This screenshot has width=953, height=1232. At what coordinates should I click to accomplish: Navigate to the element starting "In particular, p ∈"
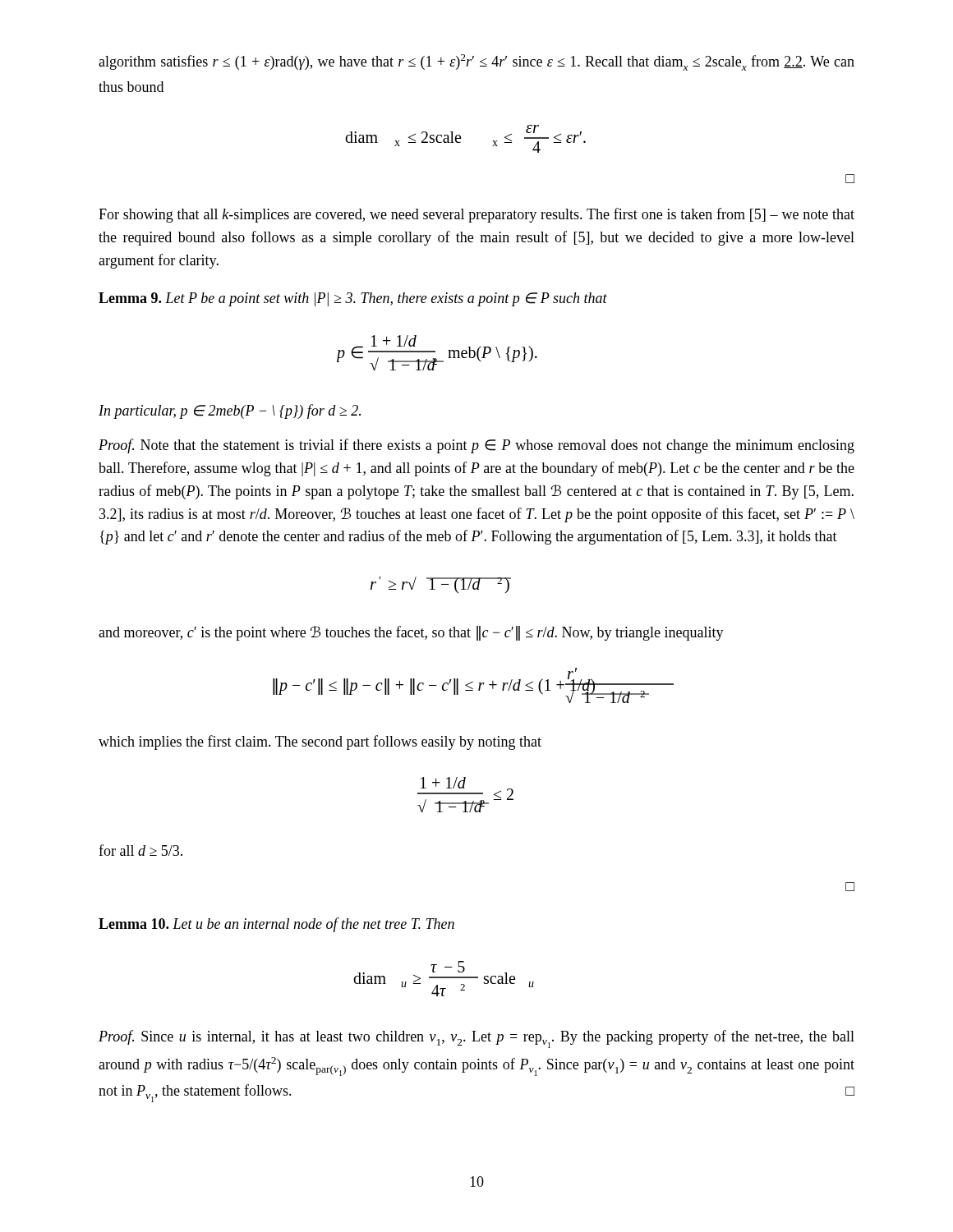230,411
